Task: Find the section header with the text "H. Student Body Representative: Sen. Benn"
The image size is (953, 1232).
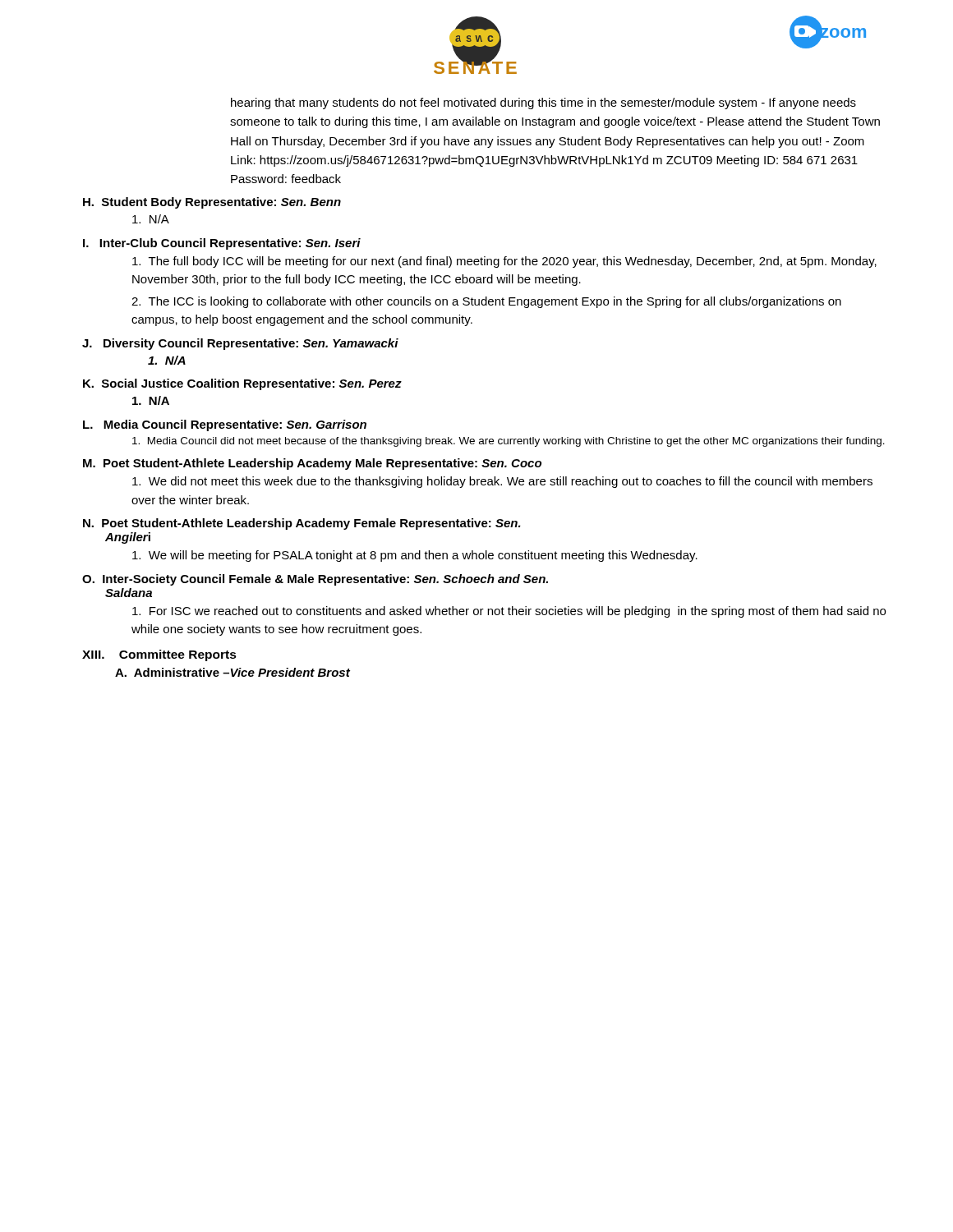Action: 212,202
